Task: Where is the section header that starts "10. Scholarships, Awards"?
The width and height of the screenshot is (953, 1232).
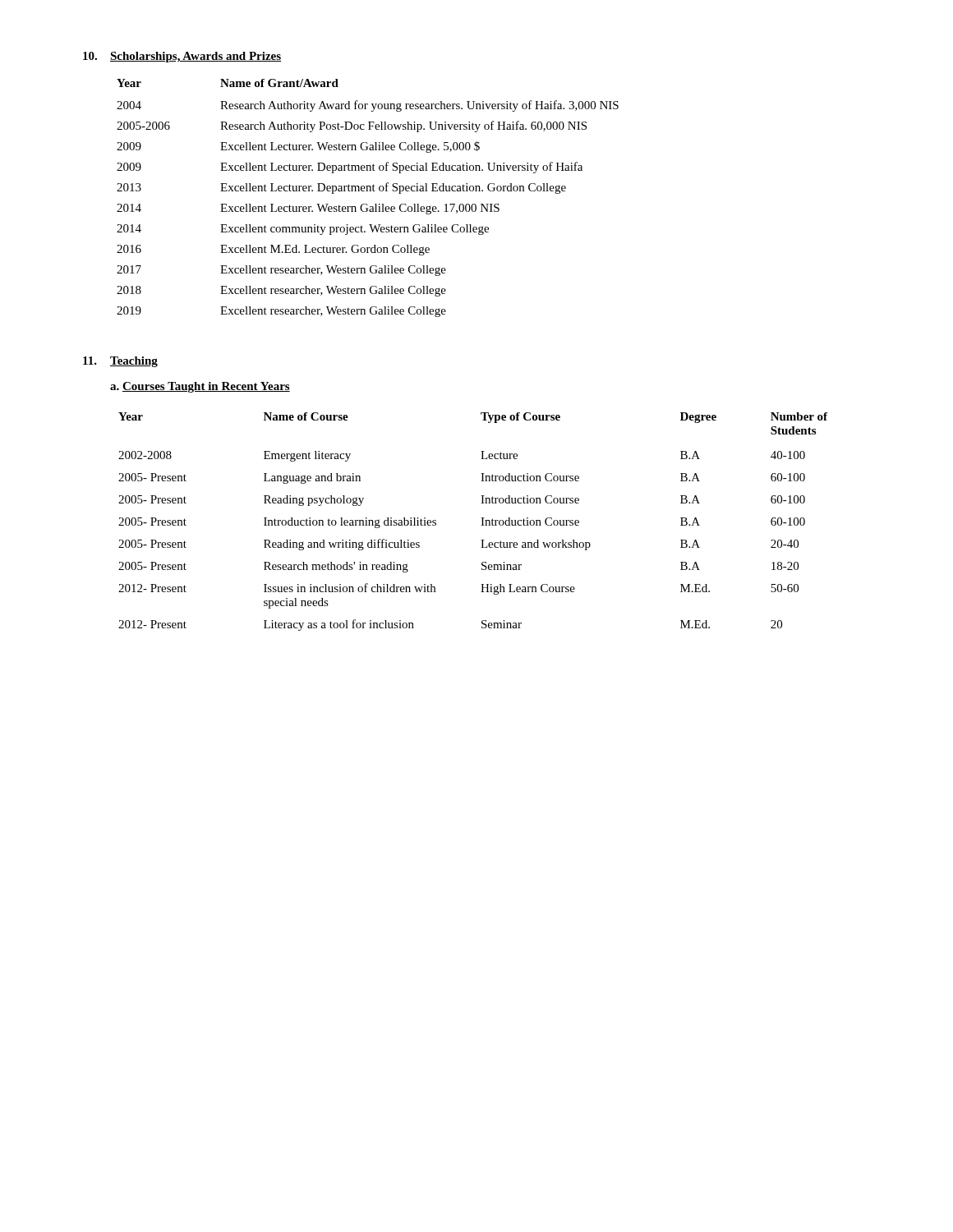Action: 182,56
